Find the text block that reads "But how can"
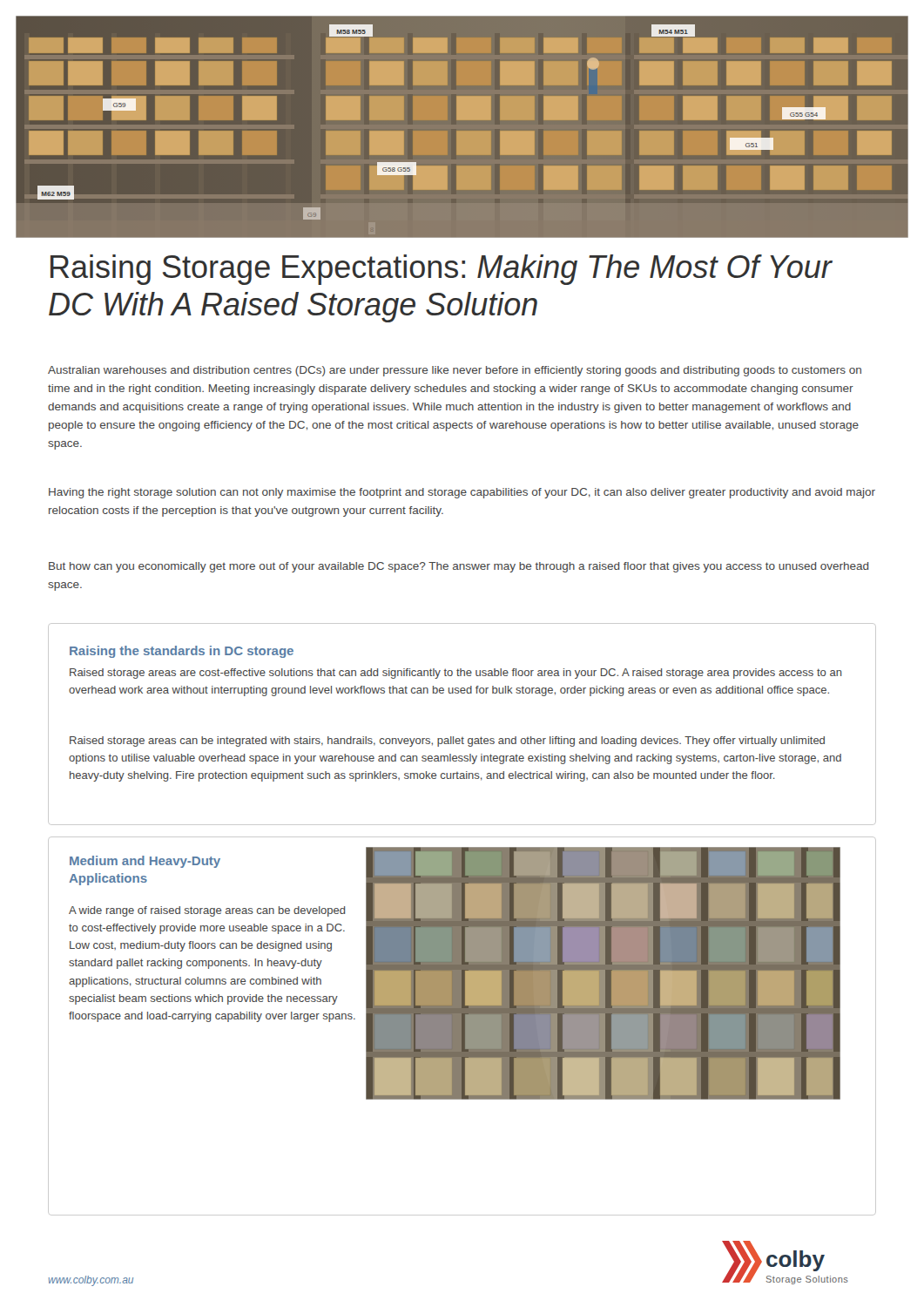Viewport: 924px width, 1307px height. pyautogui.click(x=462, y=576)
